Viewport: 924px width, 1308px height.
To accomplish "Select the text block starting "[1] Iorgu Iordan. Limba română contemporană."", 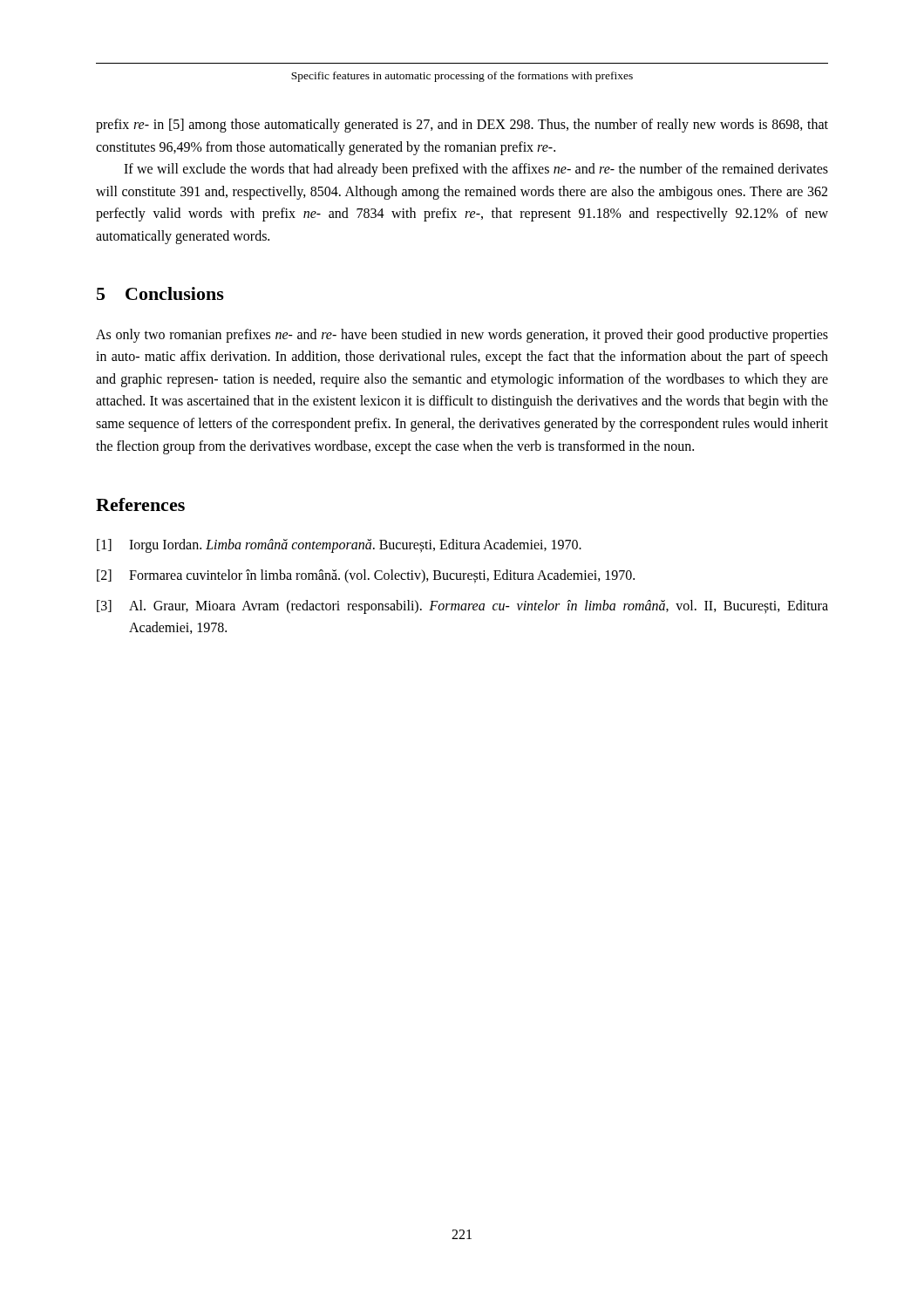I will pos(339,546).
